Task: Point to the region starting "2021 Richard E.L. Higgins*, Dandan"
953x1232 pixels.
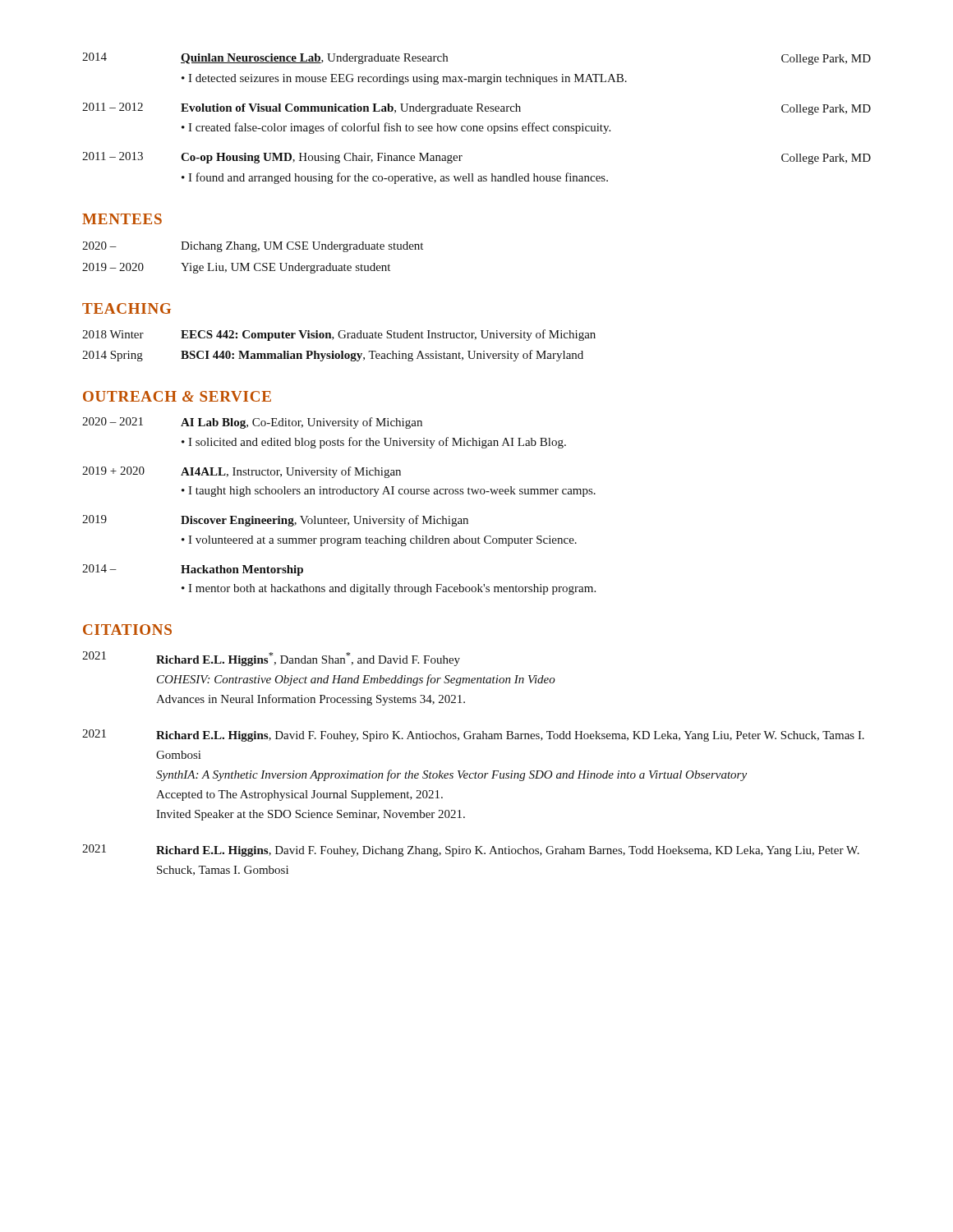Action: coord(476,678)
